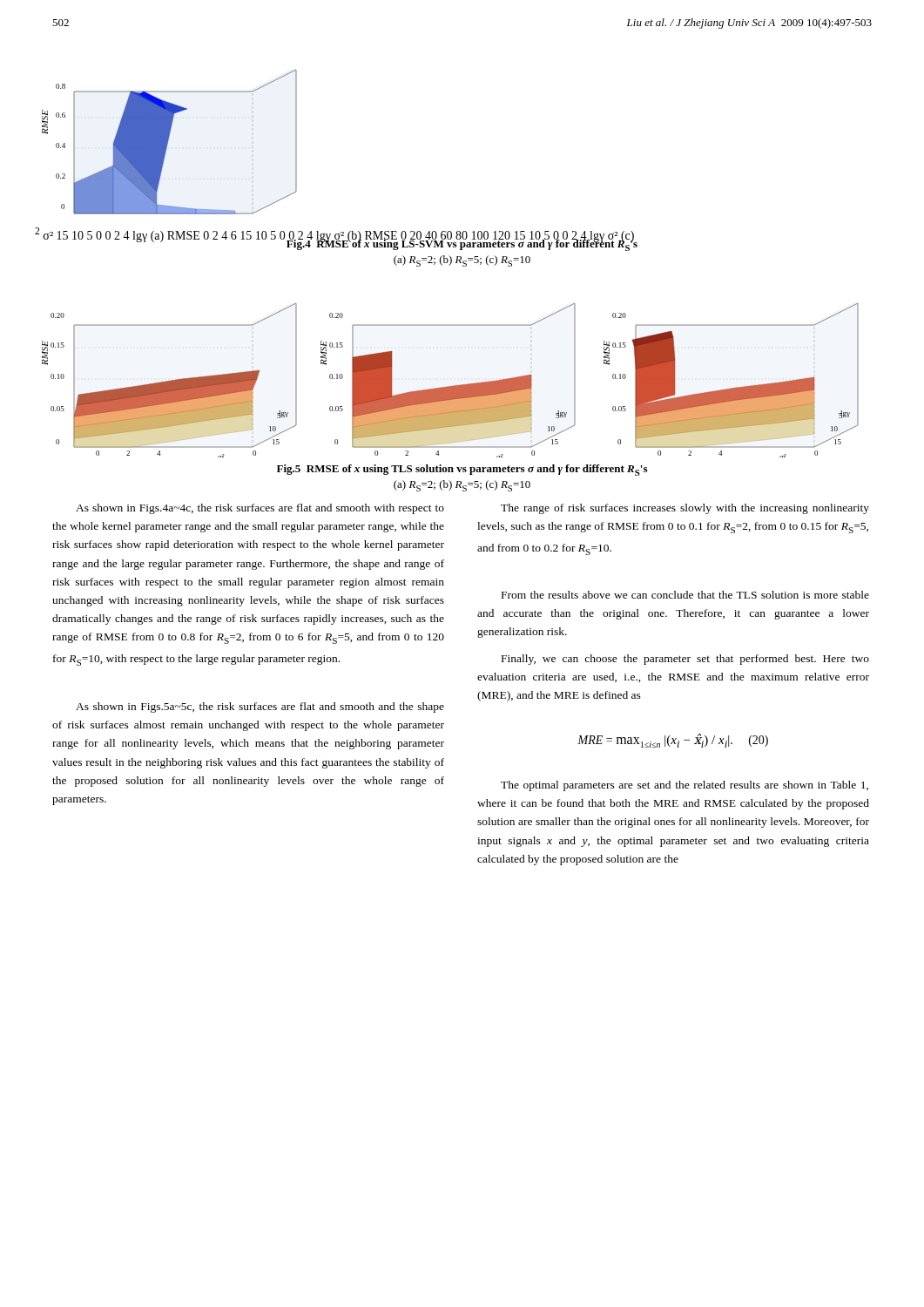Select the text starting "The optimal parameters are set and the"
This screenshot has width=924, height=1307.
point(673,822)
